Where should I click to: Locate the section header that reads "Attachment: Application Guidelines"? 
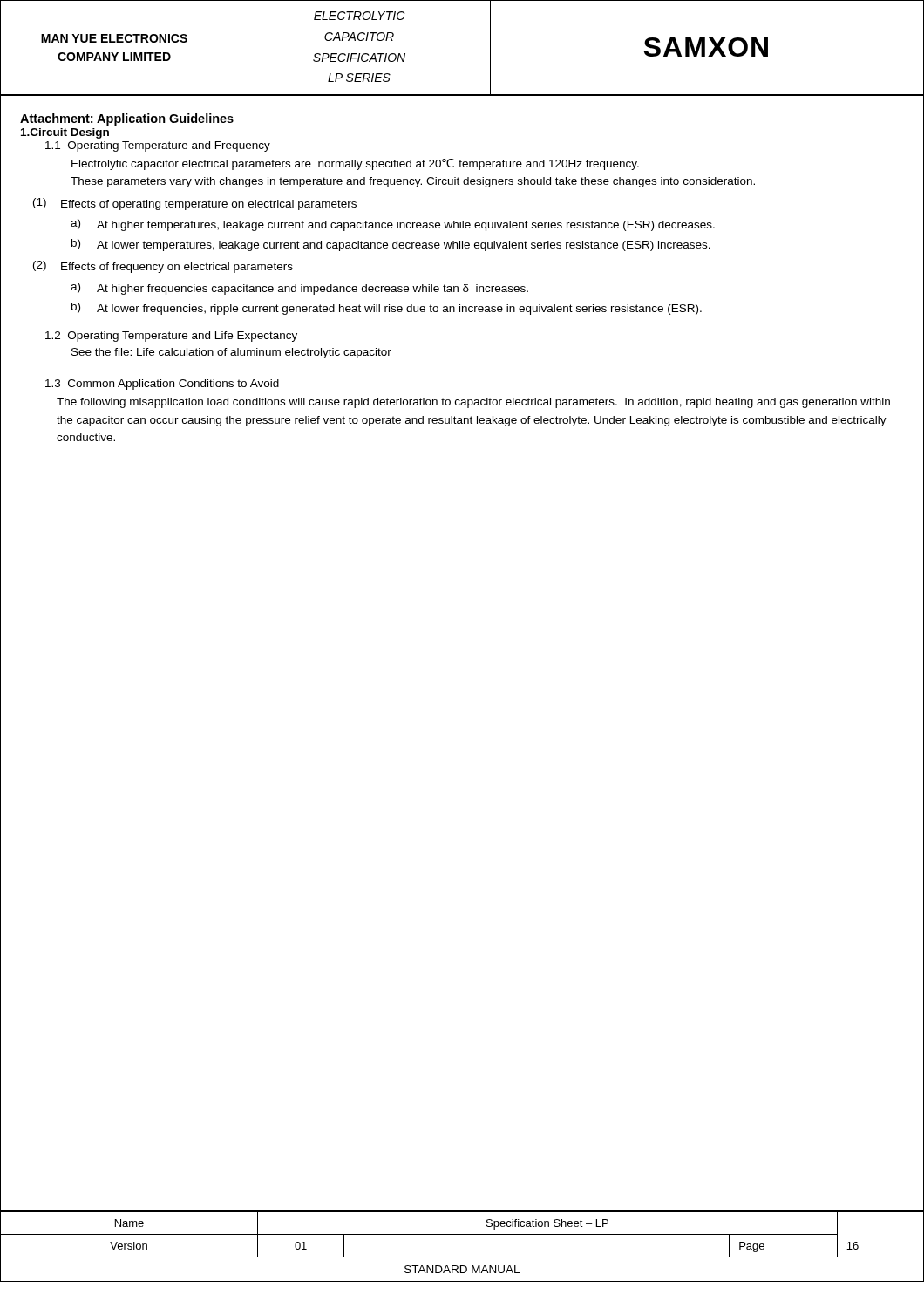click(127, 119)
